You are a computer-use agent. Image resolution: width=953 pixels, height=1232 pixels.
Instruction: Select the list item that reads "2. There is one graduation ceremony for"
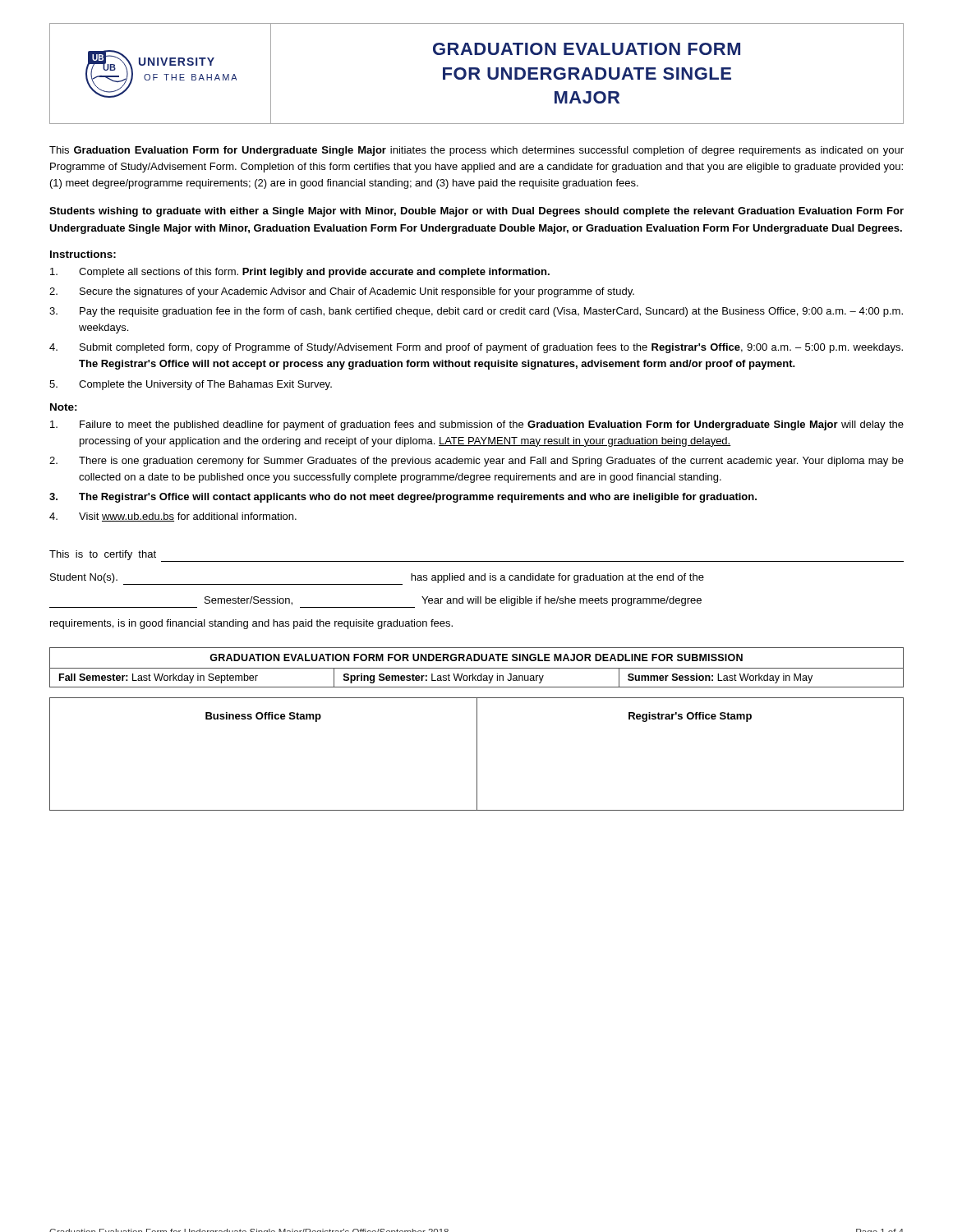click(476, 469)
